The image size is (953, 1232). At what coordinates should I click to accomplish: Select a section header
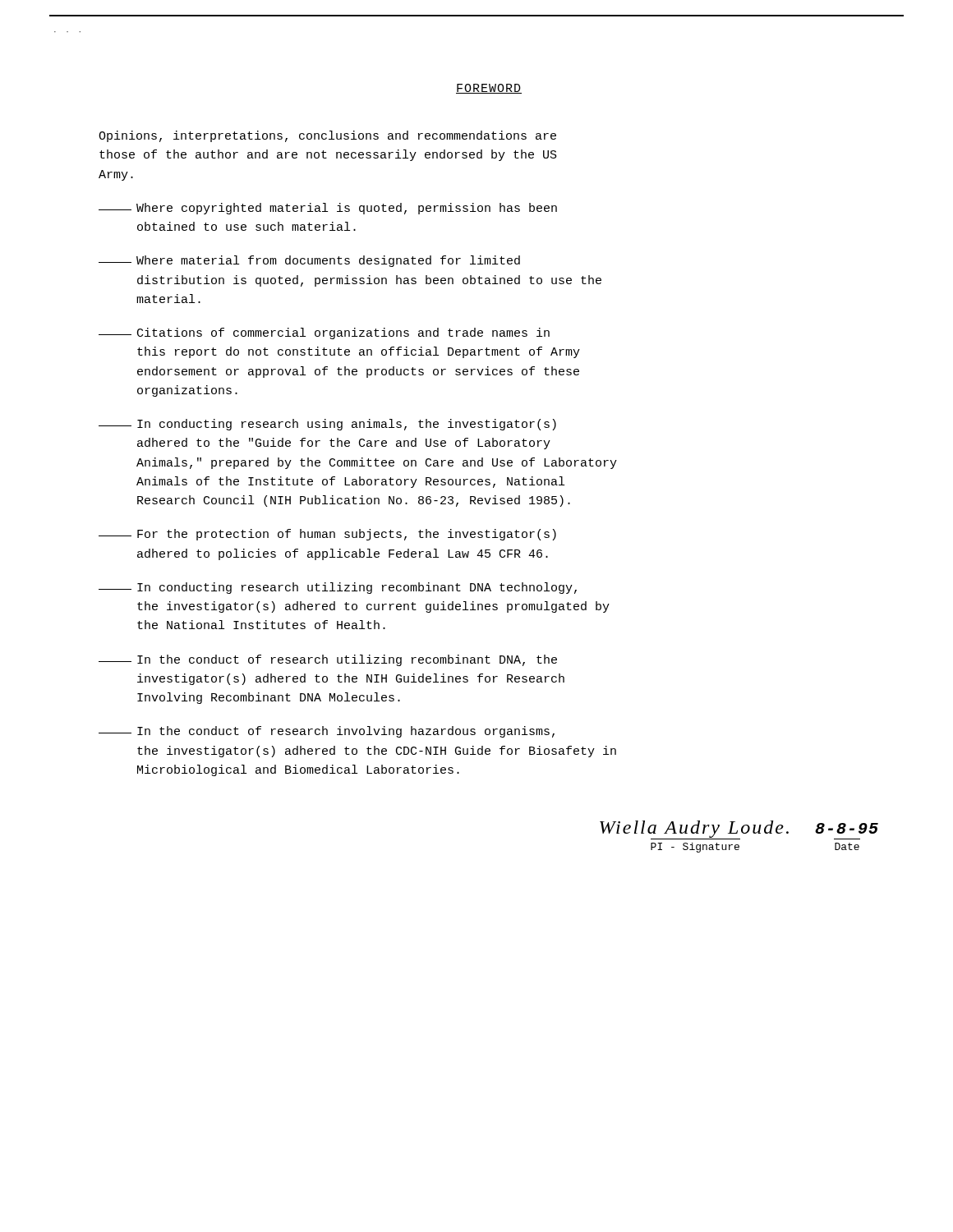[489, 89]
